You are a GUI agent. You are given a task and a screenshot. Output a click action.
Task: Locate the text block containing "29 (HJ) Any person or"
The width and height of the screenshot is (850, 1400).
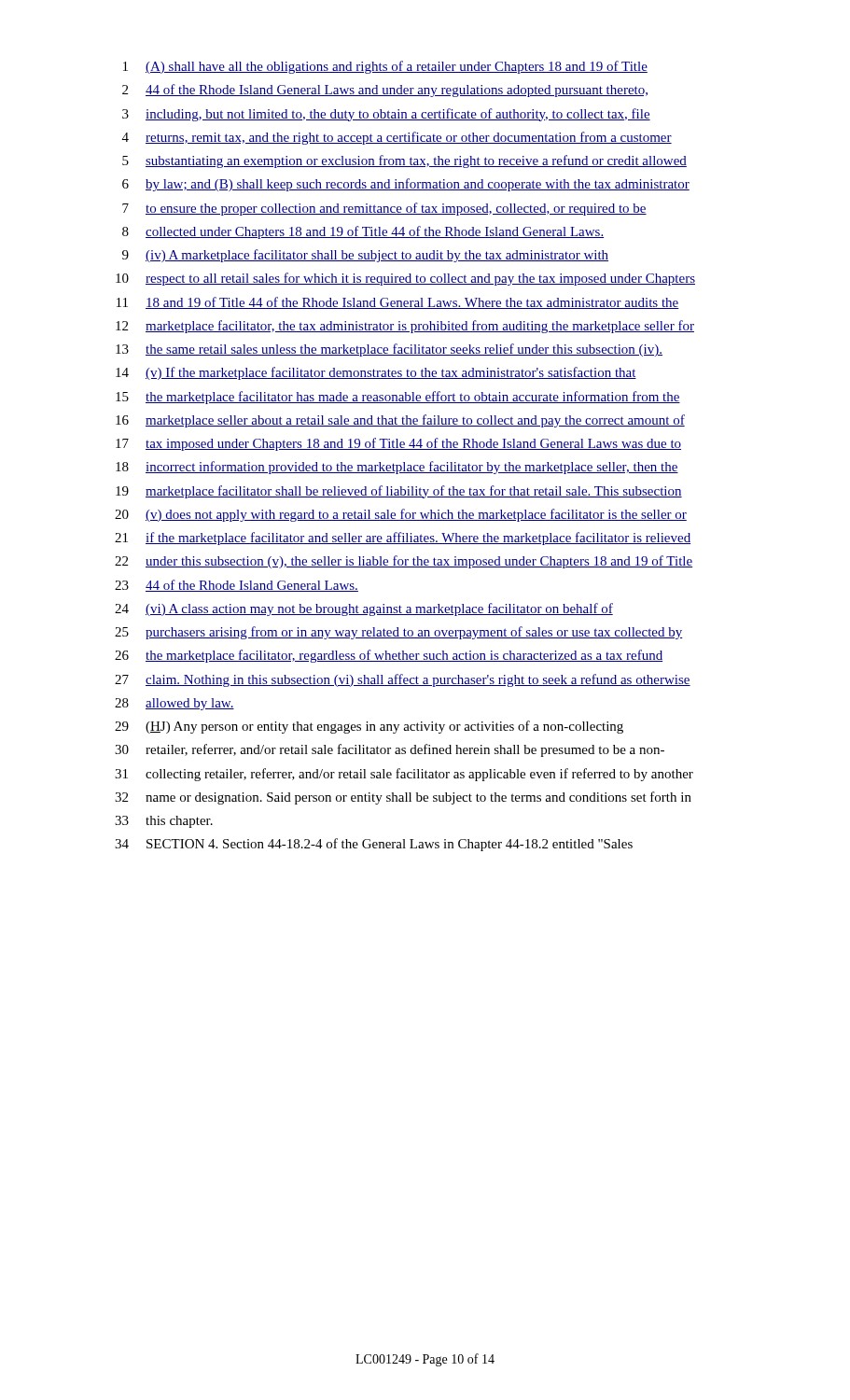[425, 727]
